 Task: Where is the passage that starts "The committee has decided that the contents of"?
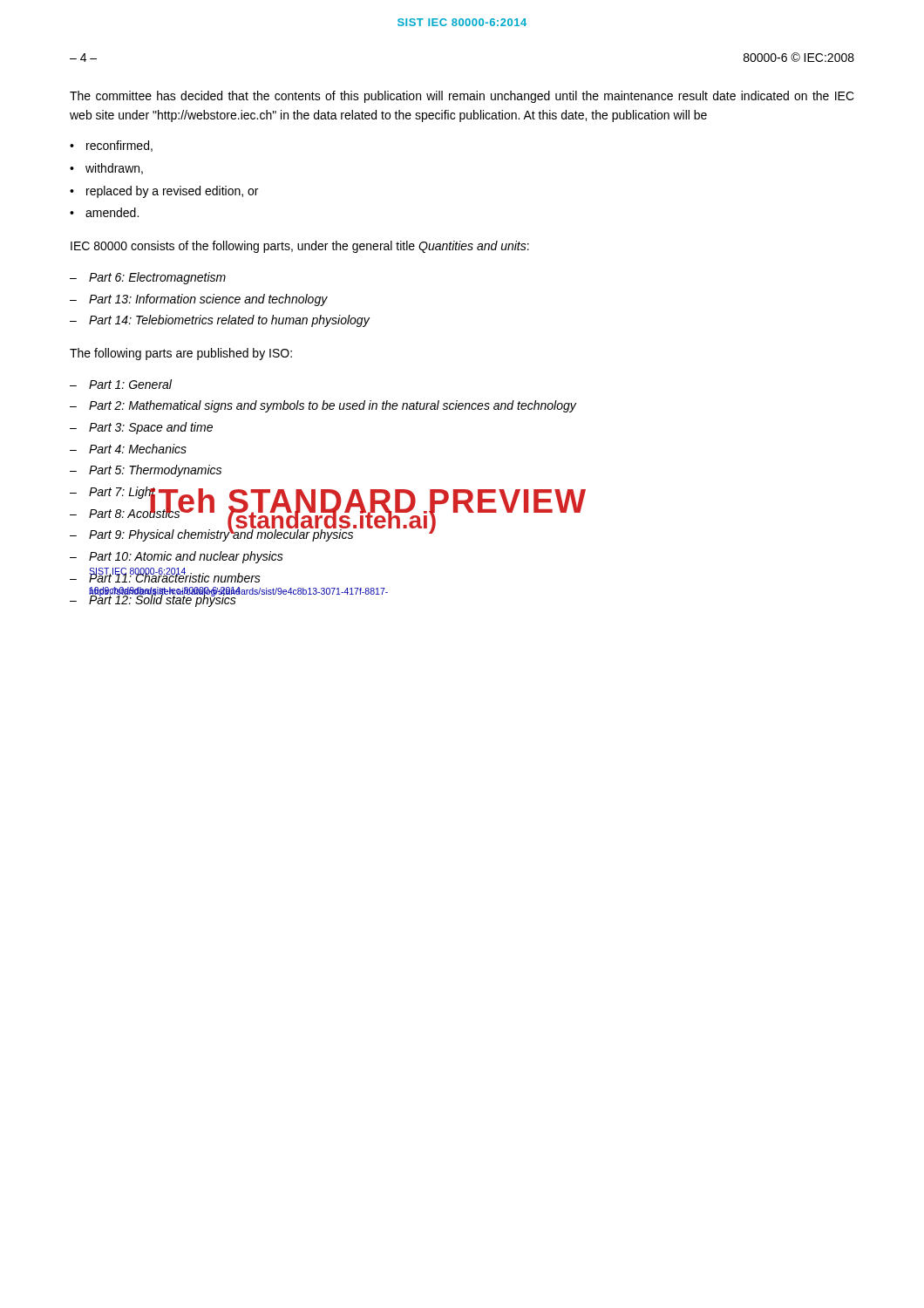pyautogui.click(x=462, y=105)
